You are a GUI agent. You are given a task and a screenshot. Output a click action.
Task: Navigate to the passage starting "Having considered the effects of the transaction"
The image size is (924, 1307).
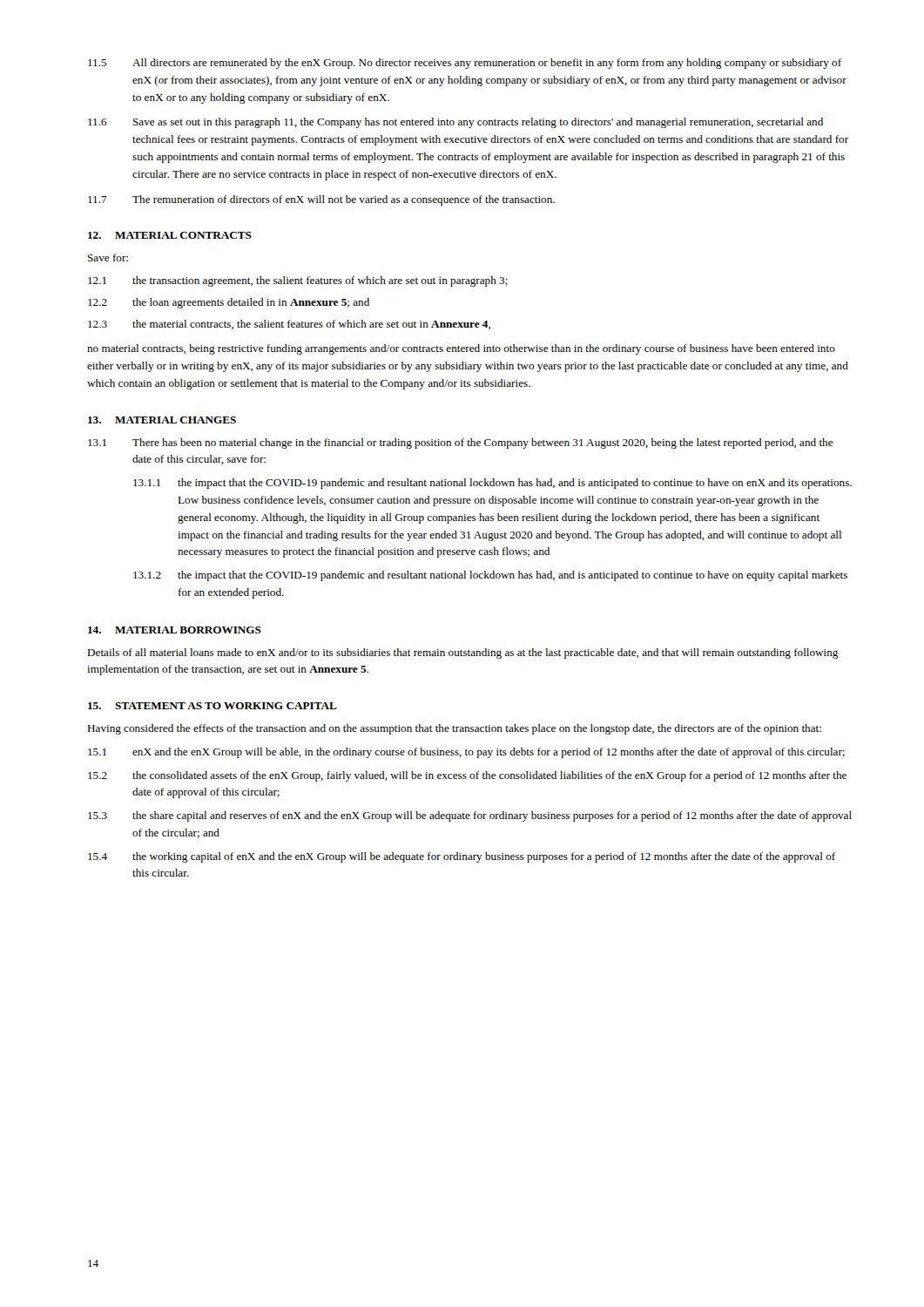click(455, 728)
